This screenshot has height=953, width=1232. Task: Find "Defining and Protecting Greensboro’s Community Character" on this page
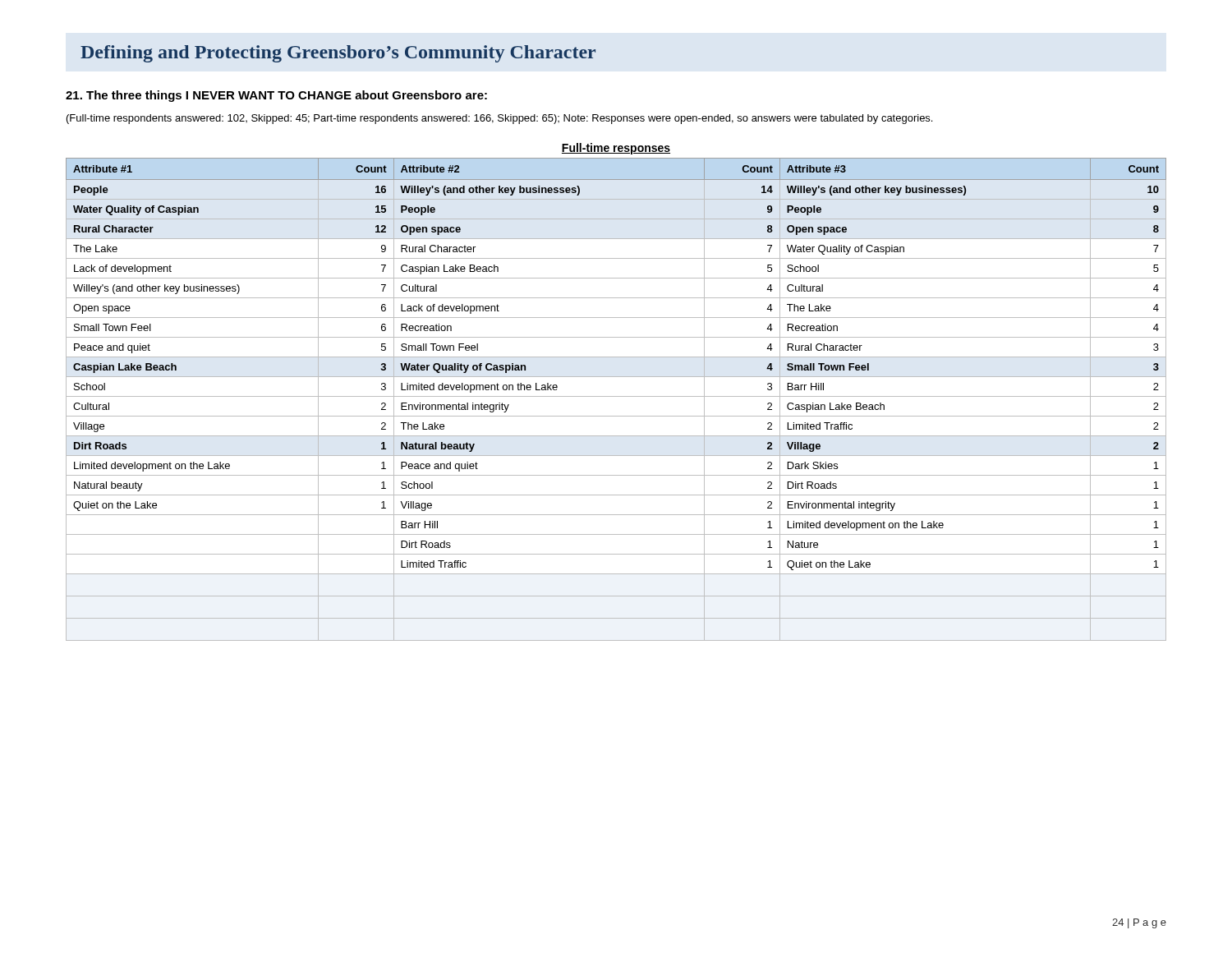338,52
